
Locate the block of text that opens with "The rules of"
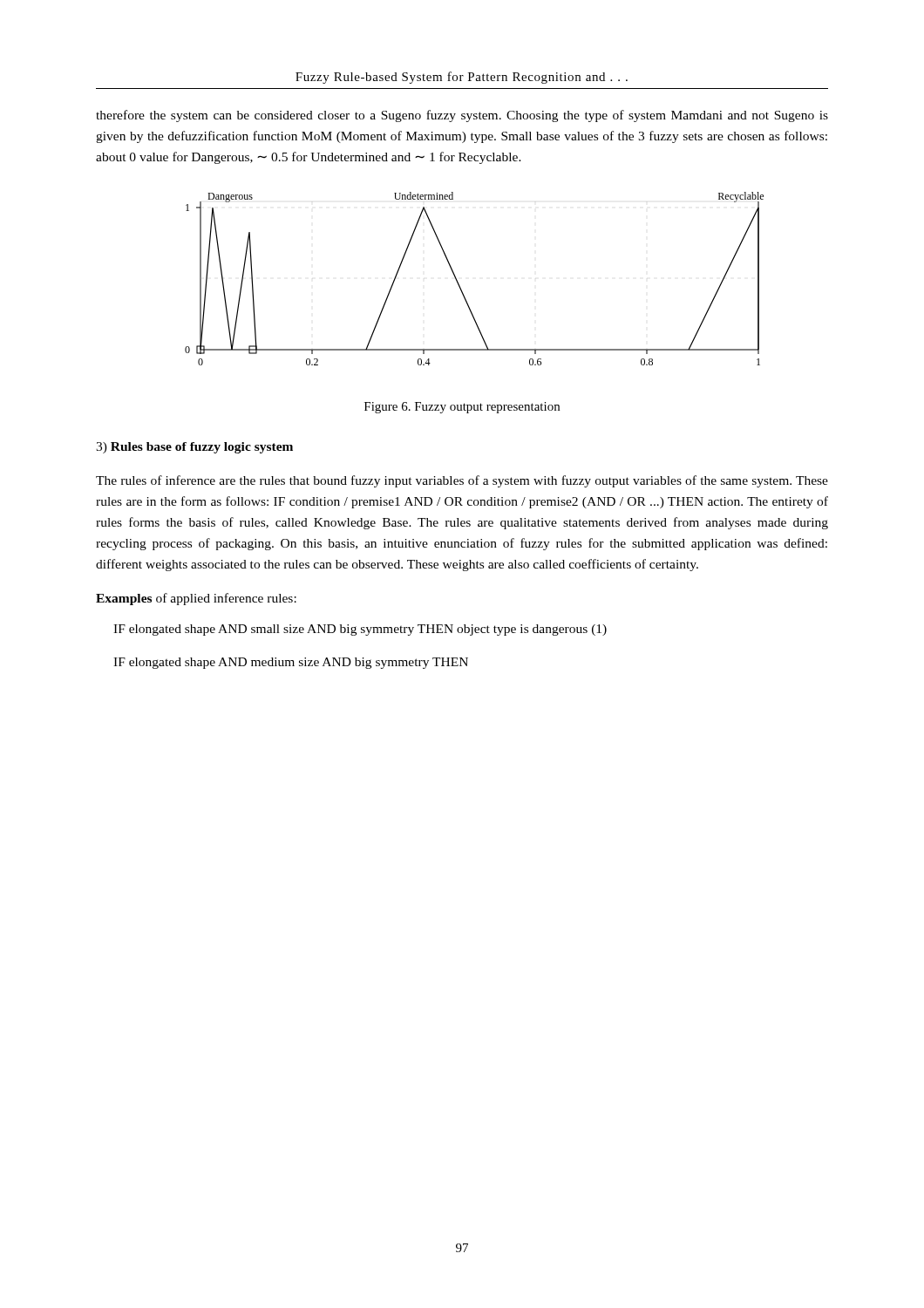[462, 522]
